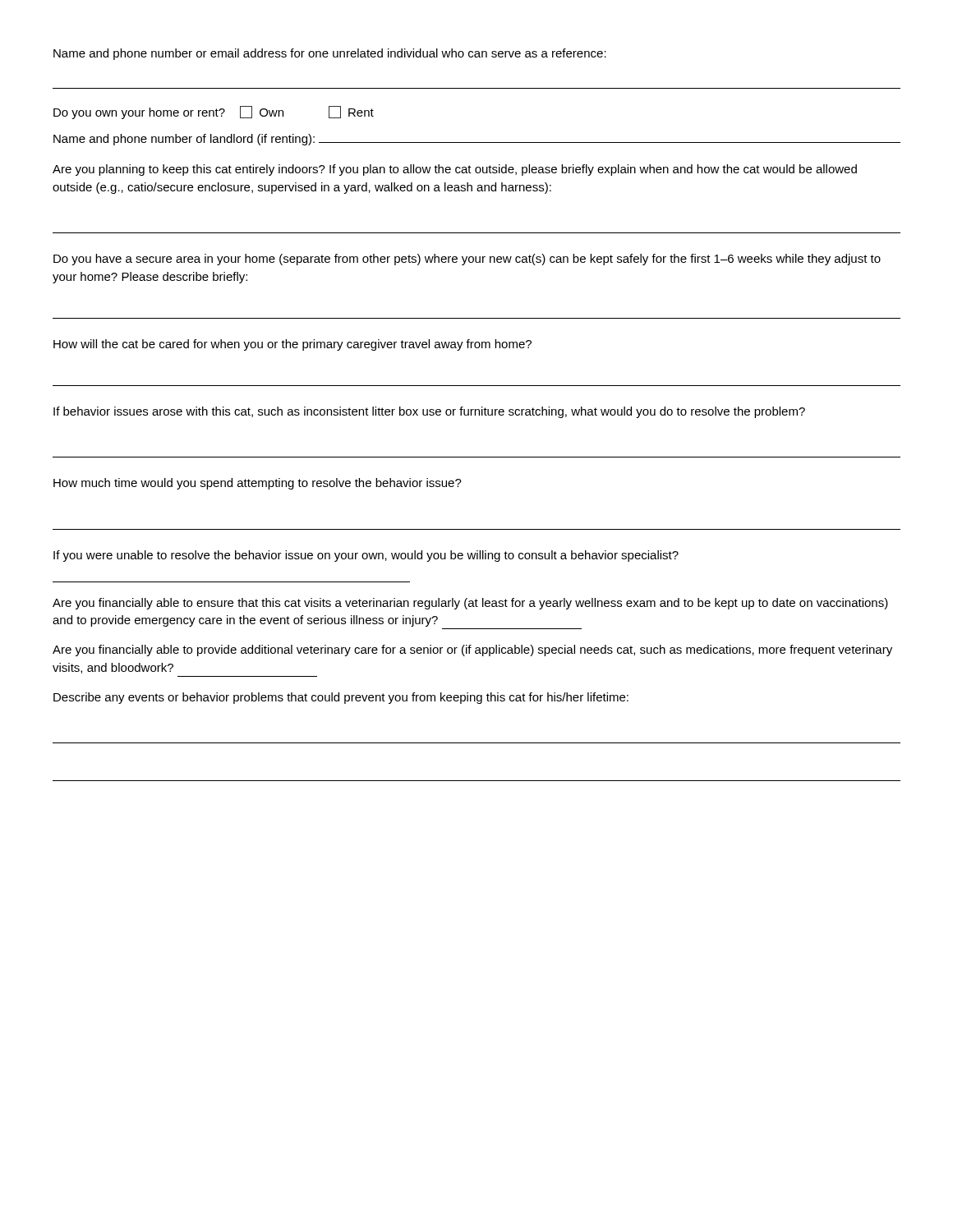Select the region starting "Describe any events or behavior problems that"
Viewport: 953px width, 1232px height.
click(x=341, y=697)
